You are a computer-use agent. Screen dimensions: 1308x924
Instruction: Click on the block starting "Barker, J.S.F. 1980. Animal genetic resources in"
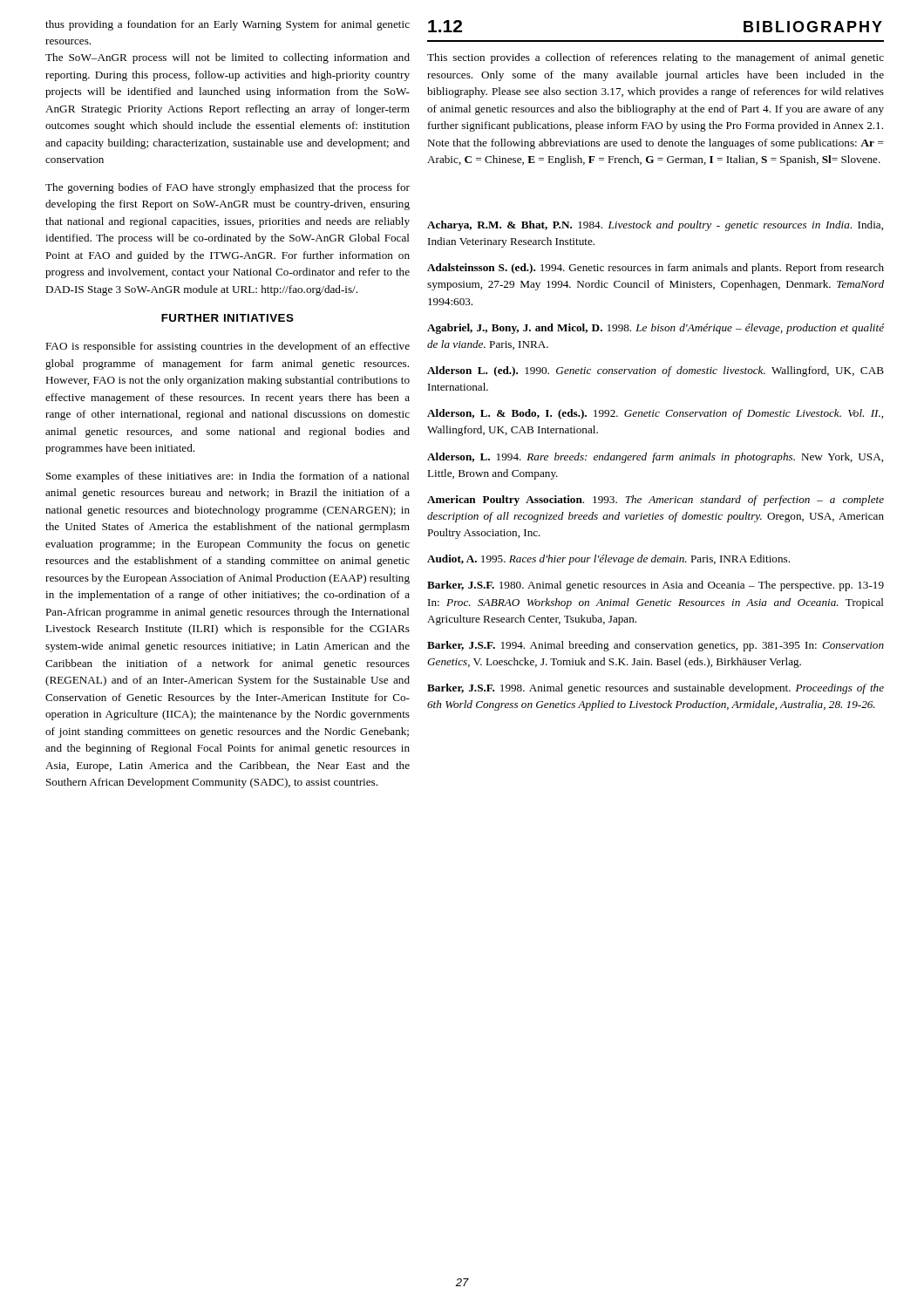click(x=656, y=602)
